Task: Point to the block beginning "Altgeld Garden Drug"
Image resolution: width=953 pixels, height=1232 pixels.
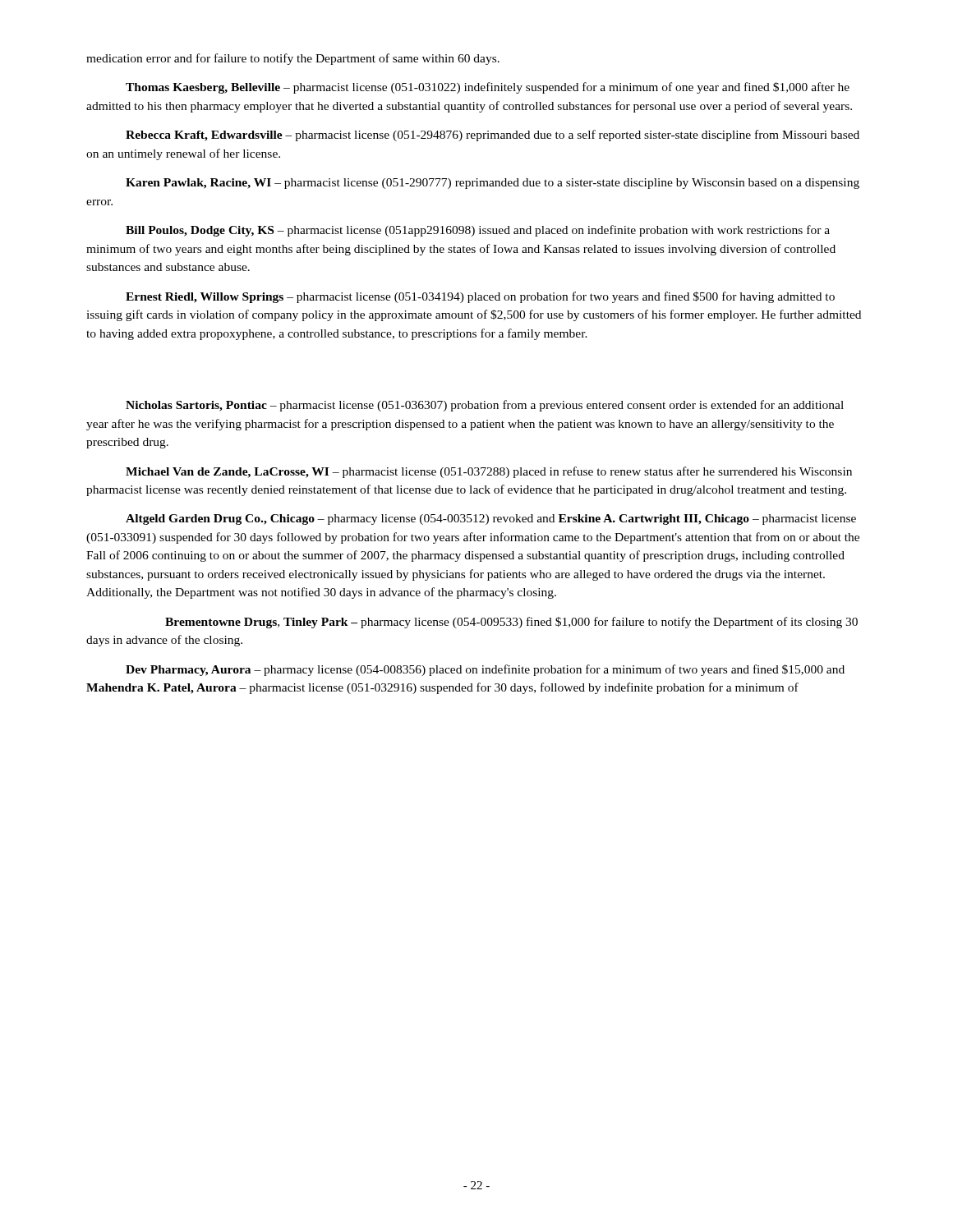Action: pos(473,555)
